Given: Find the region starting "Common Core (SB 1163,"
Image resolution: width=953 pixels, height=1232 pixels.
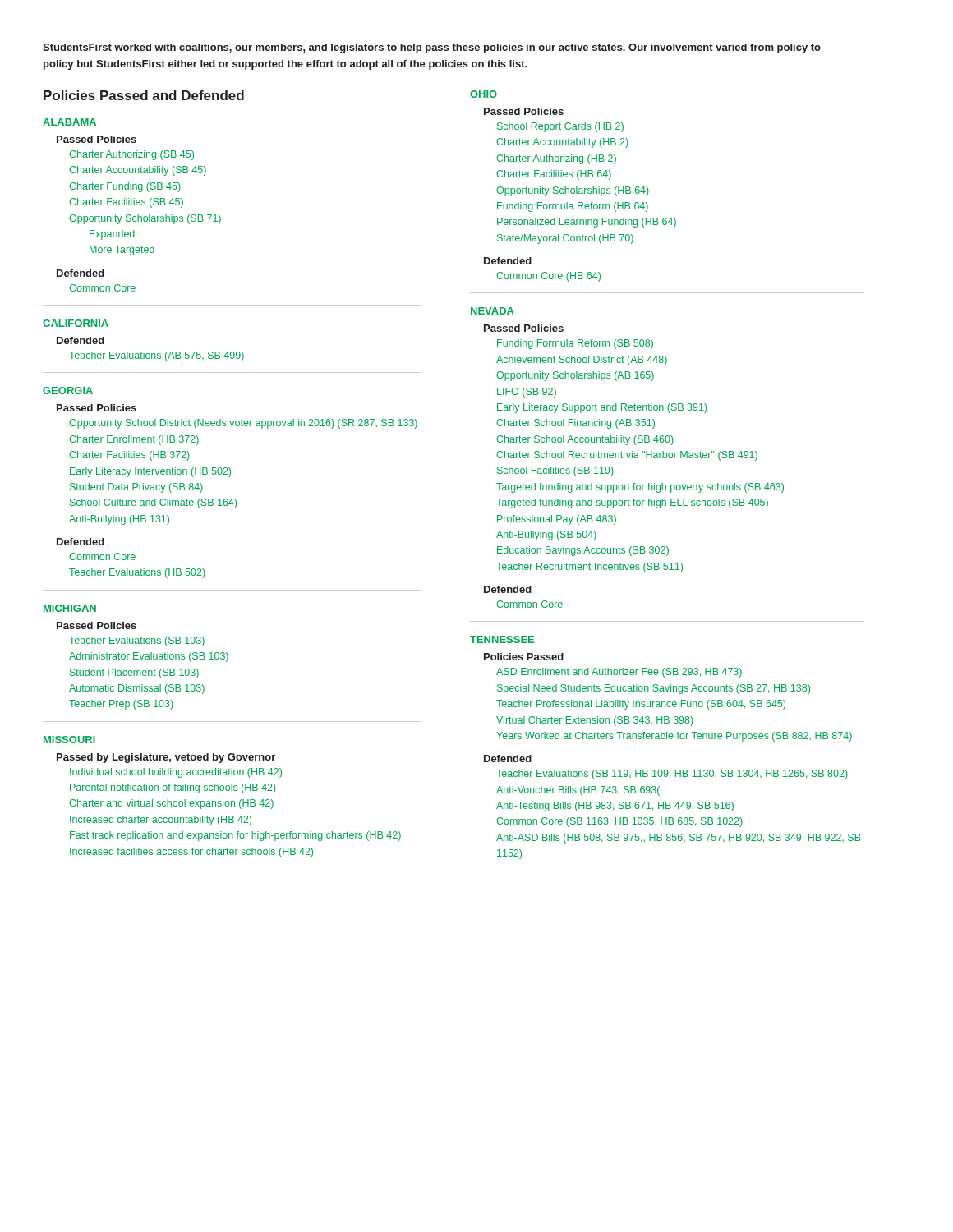Looking at the screenshot, I should tap(620, 822).
